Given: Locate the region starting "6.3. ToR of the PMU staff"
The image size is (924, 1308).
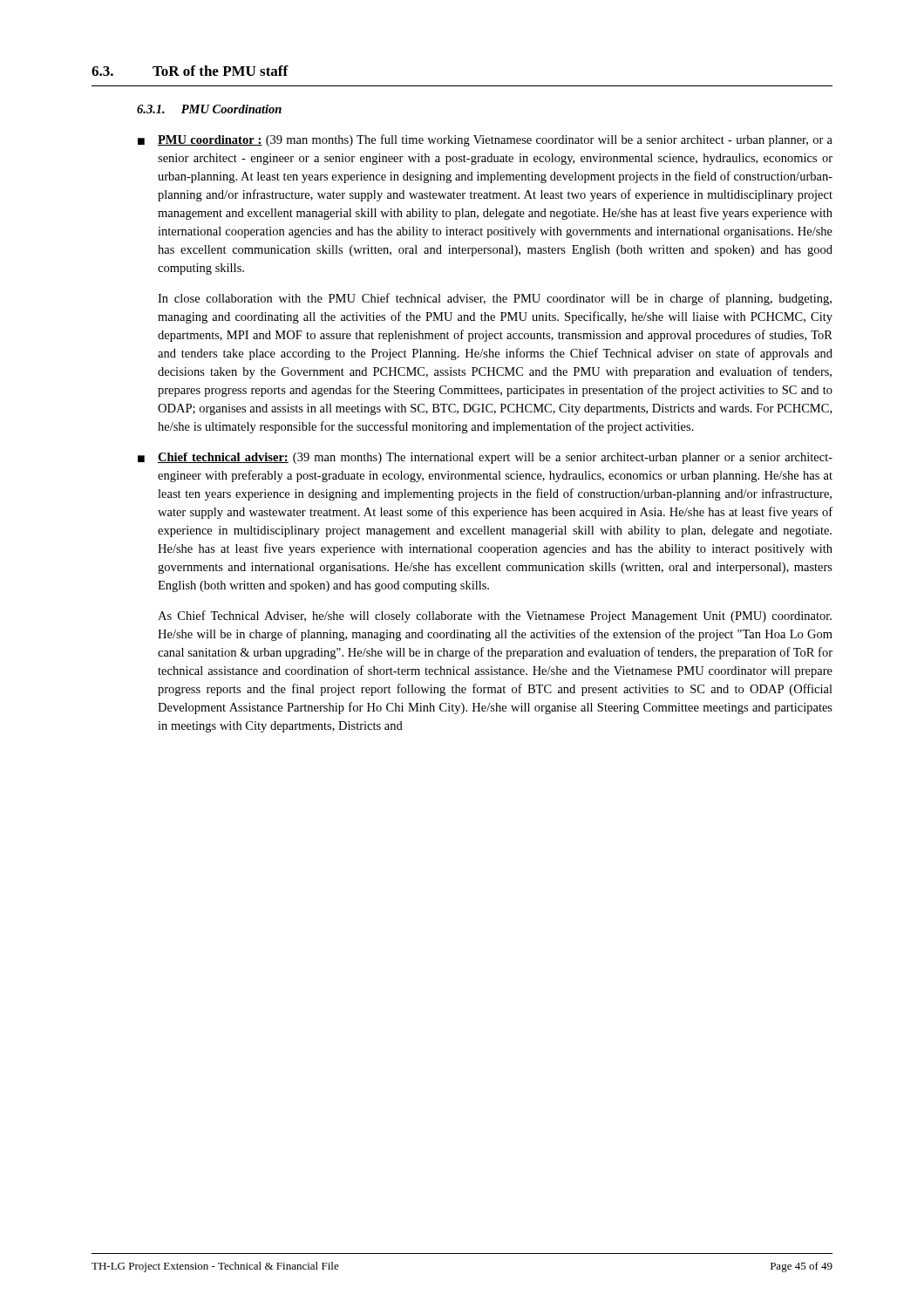Looking at the screenshot, I should point(190,71).
